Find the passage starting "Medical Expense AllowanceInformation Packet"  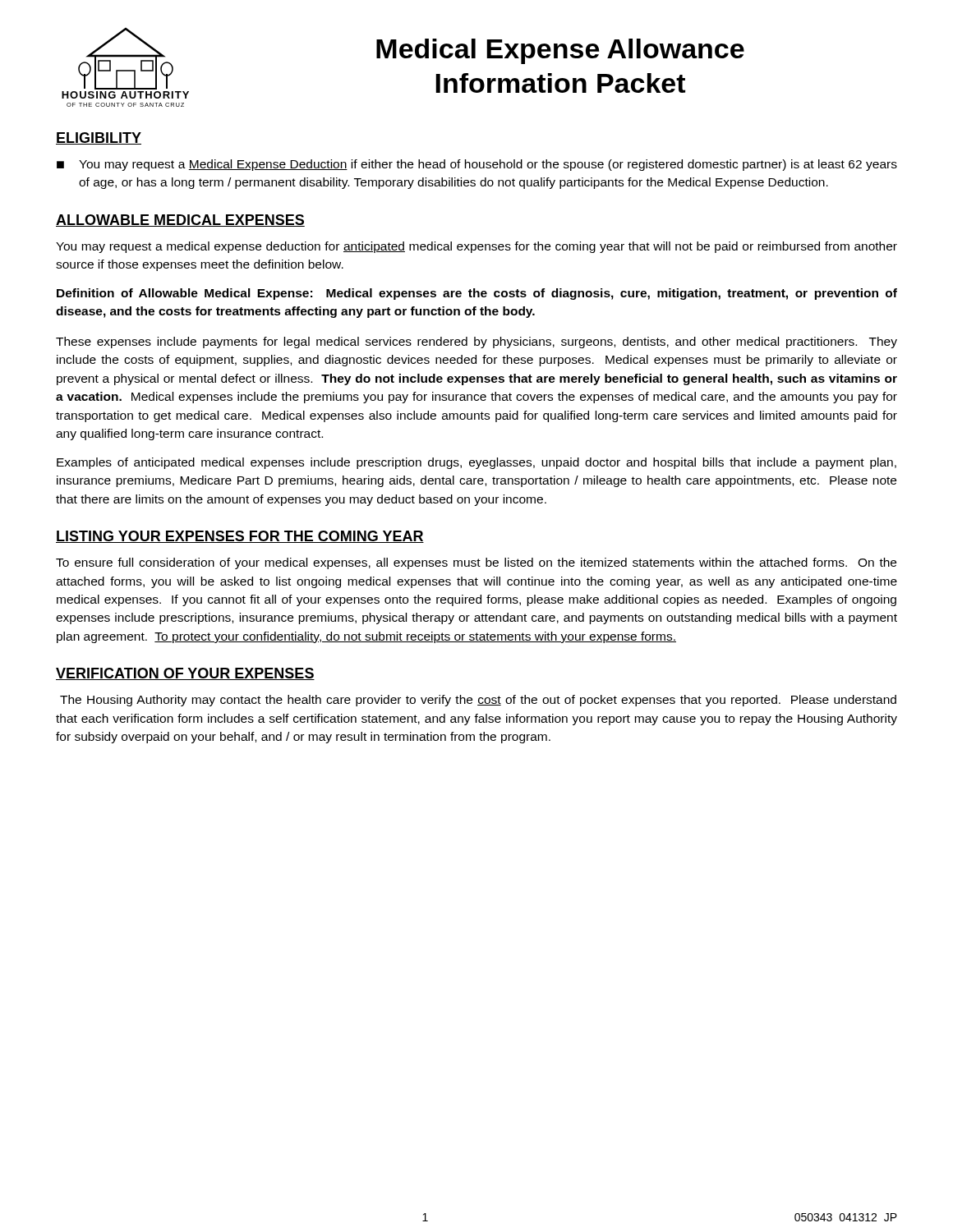click(560, 66)
